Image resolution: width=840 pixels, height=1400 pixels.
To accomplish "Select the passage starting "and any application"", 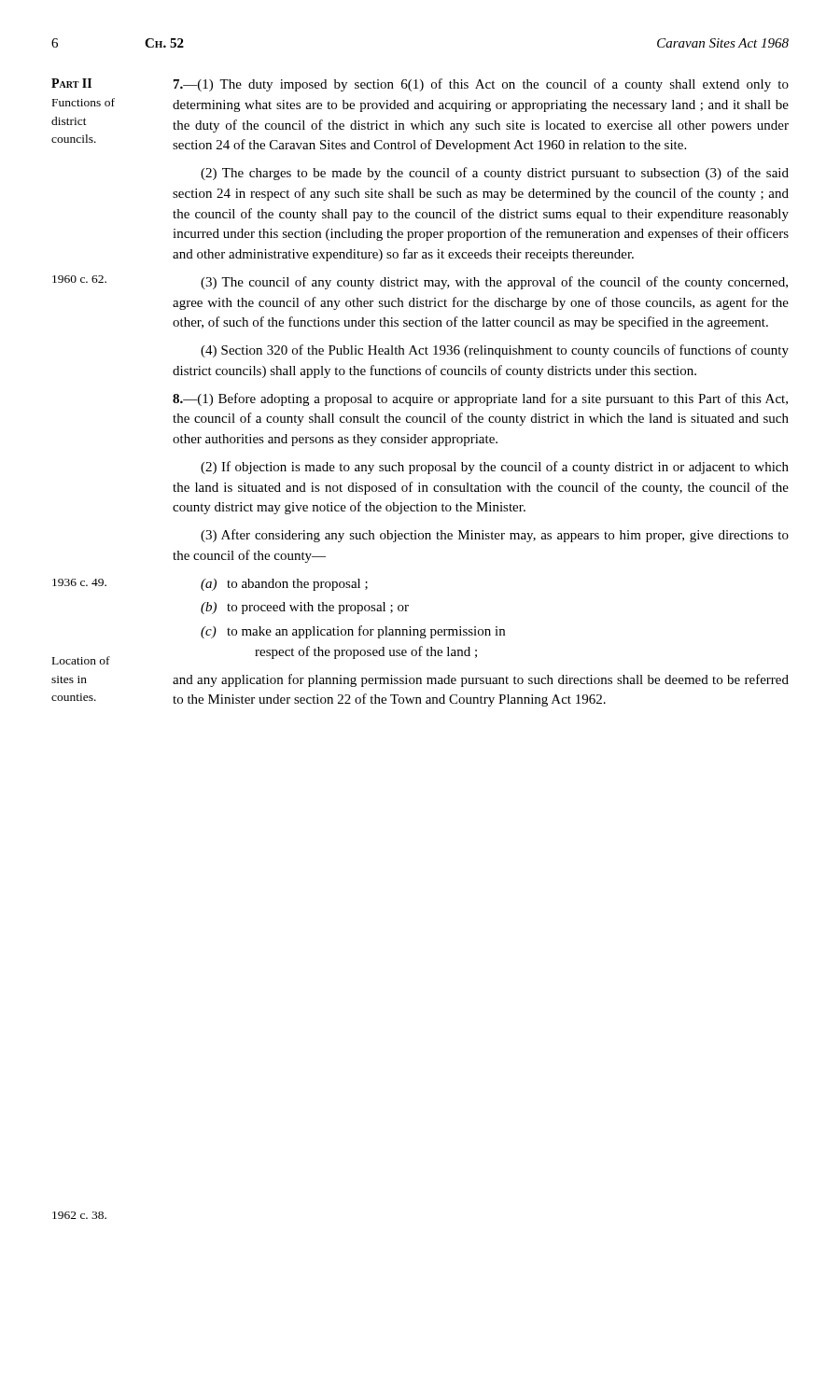I will click(x=481, y=689).
